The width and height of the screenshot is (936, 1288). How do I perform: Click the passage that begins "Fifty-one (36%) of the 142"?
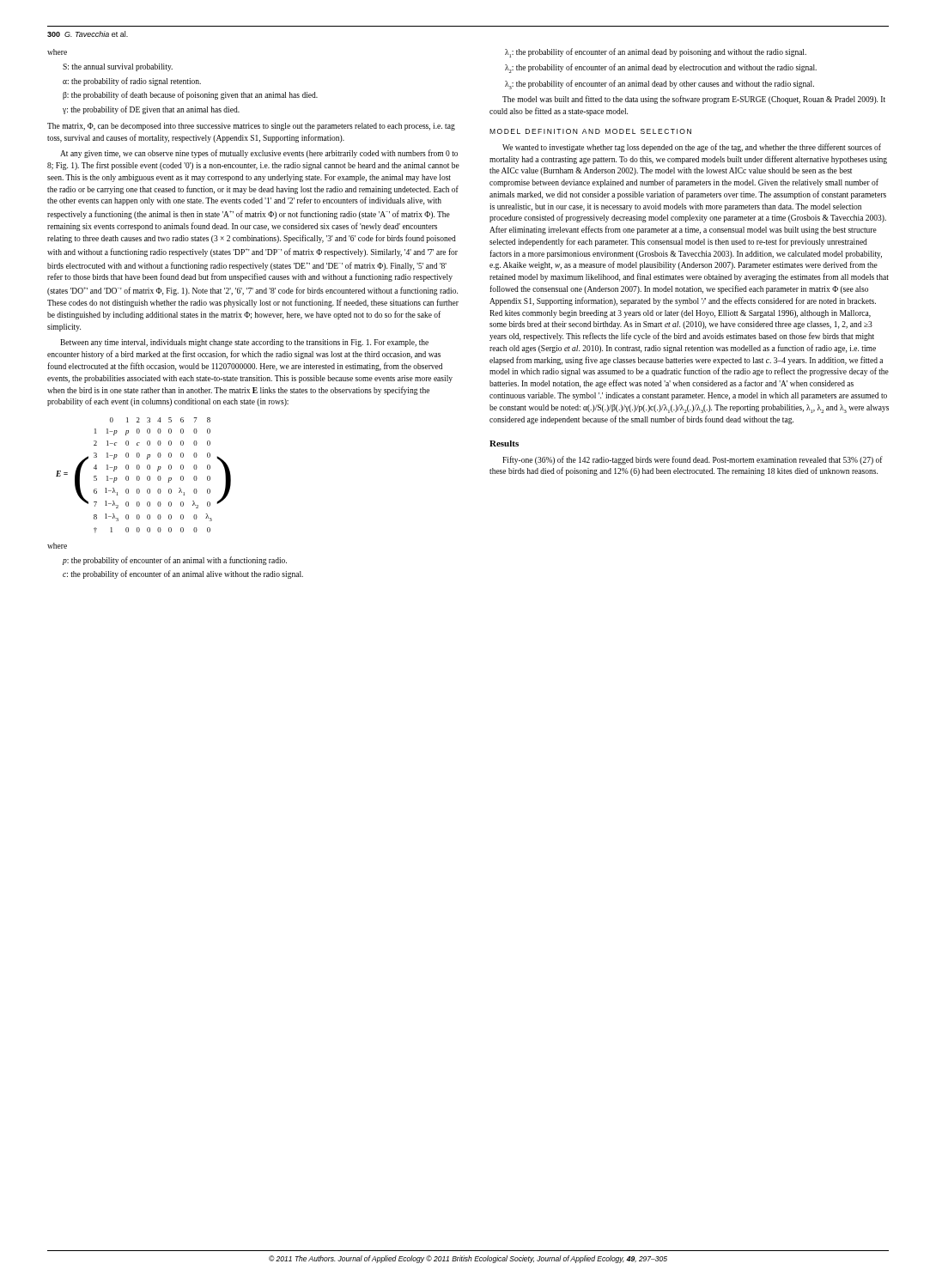click(686, 466)
